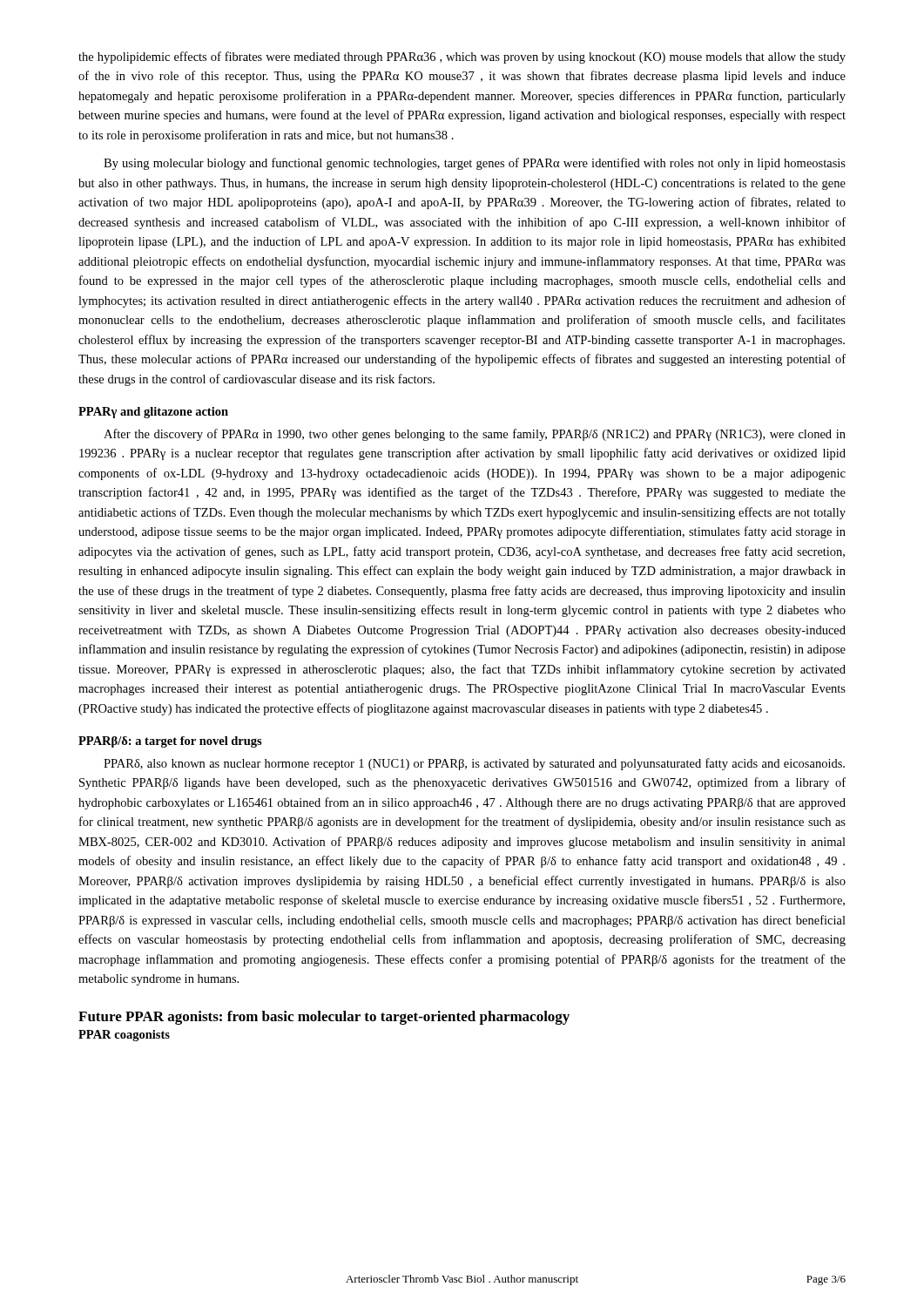Select the section header that reads "PPAR coagonists"

(124, 1034)
